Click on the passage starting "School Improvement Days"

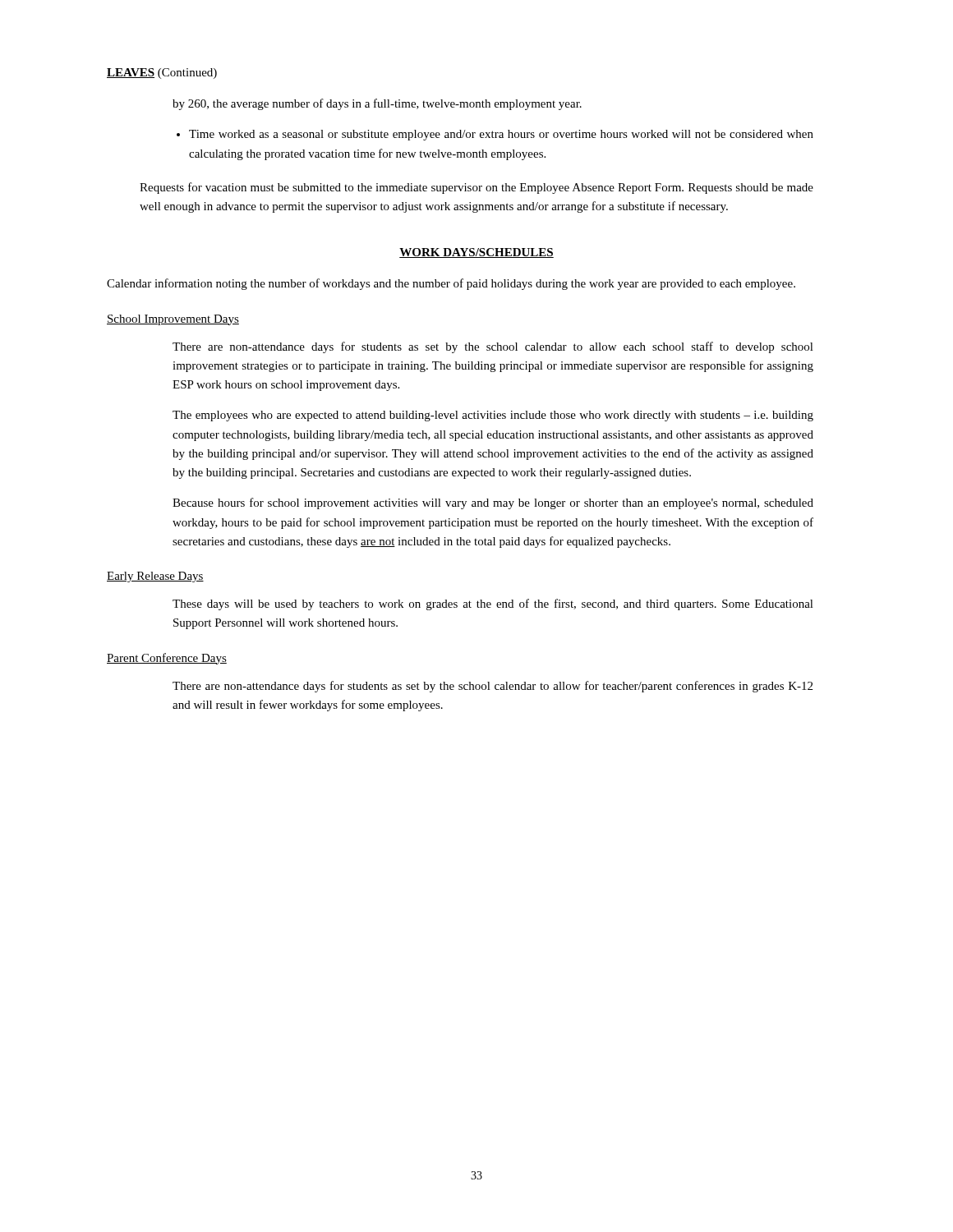173,318
